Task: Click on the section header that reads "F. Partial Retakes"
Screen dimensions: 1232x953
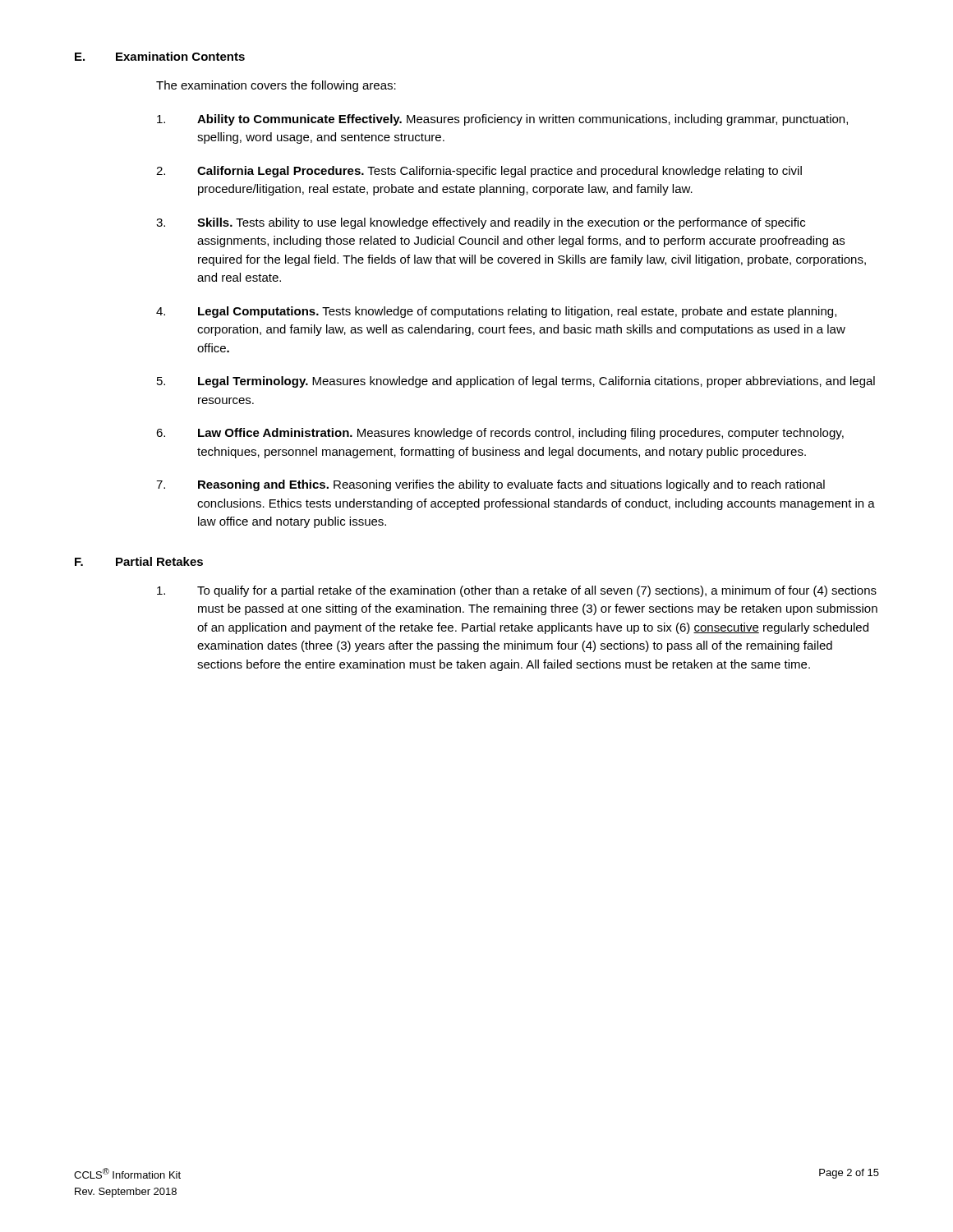Action: tap(139, 561)
